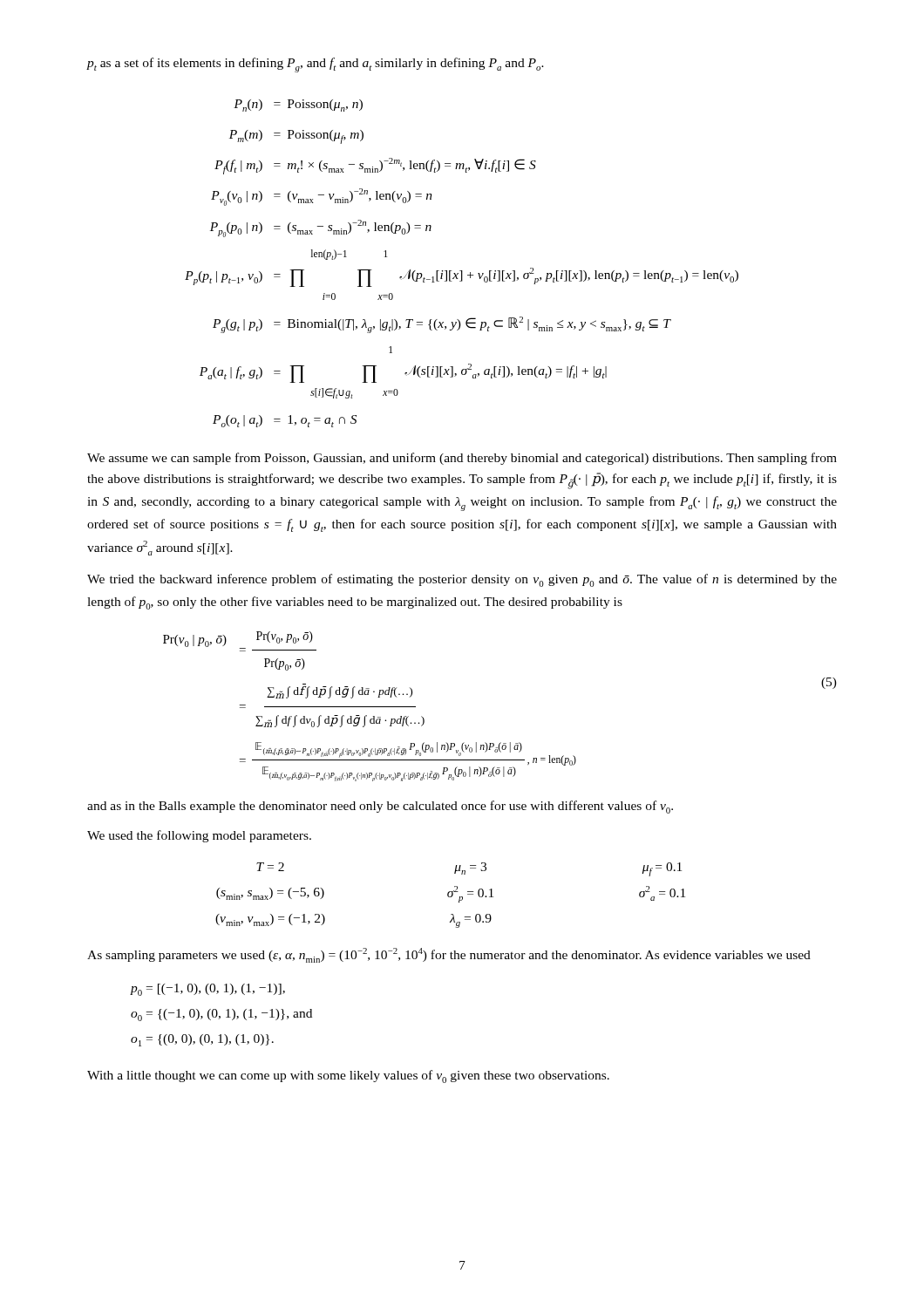Image resolution: width=924 pixels, height=1308 pixels.
Task: Locate the region starting "As sampling parameters we used (ε, α,"
Action: [x=449, y=955]
